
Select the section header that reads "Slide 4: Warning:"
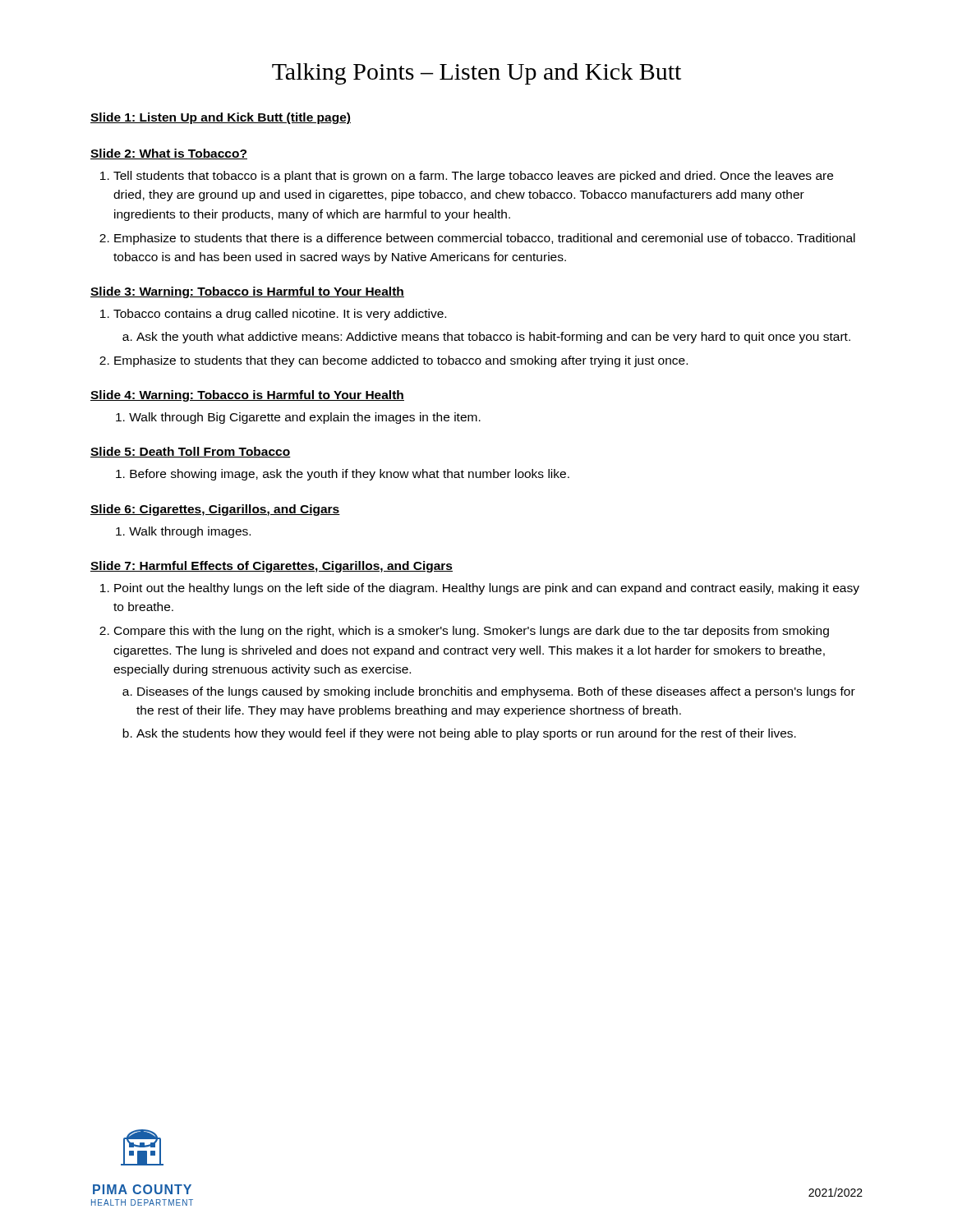pos(247,395)
